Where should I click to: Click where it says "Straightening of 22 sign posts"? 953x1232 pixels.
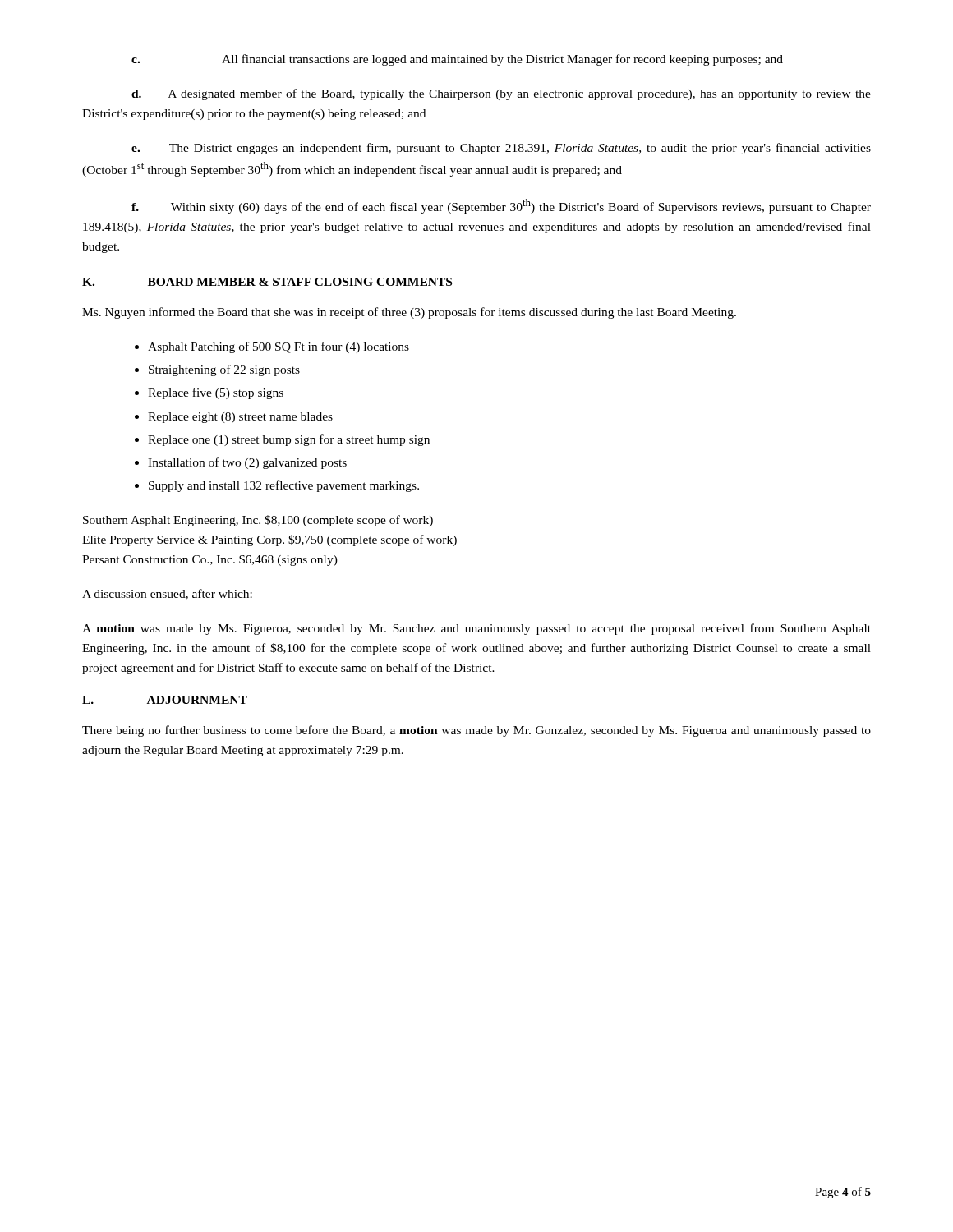(x=224, y=370)
